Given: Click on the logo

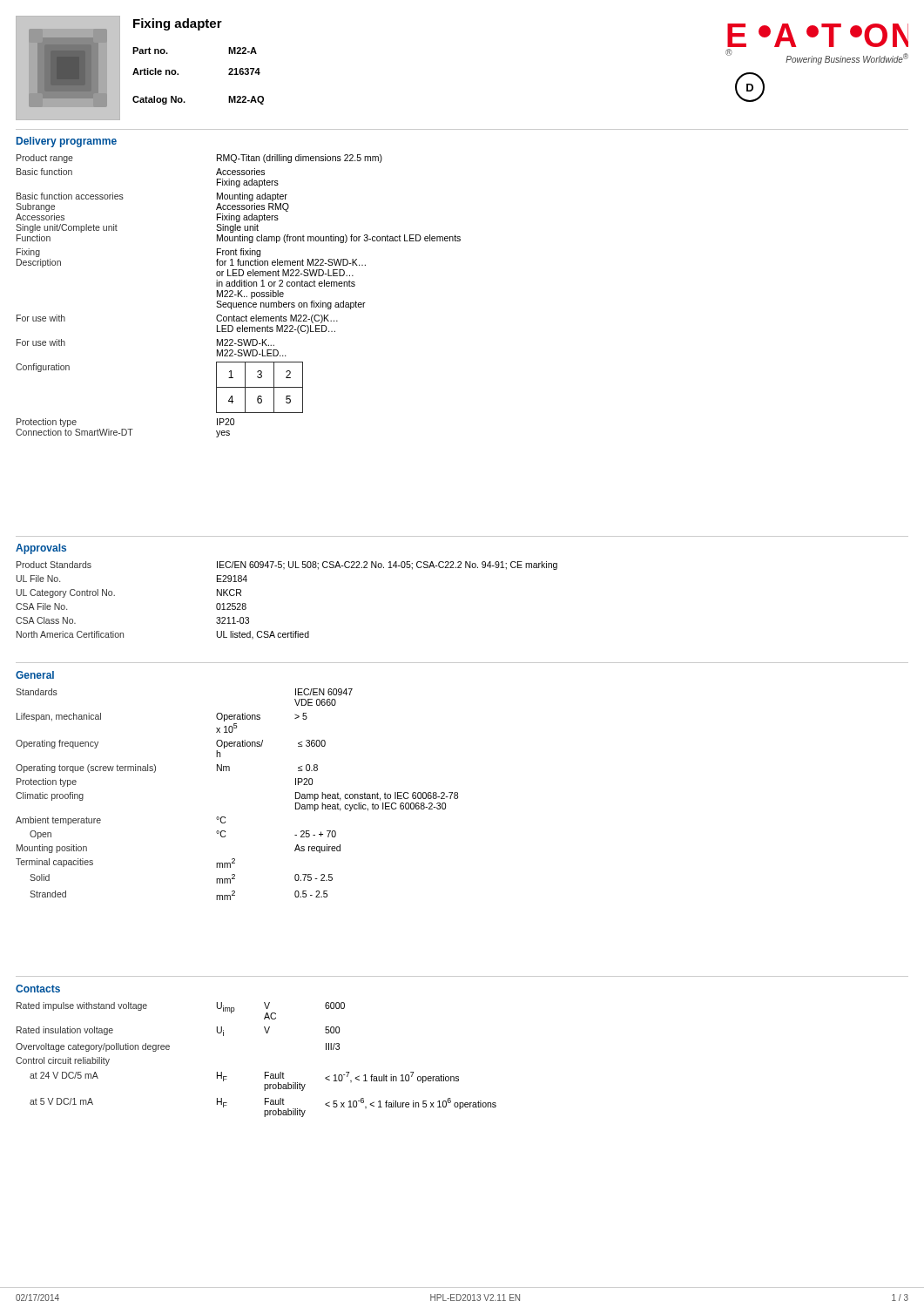Looking at the screenshot, I should [x=817, y=59].
